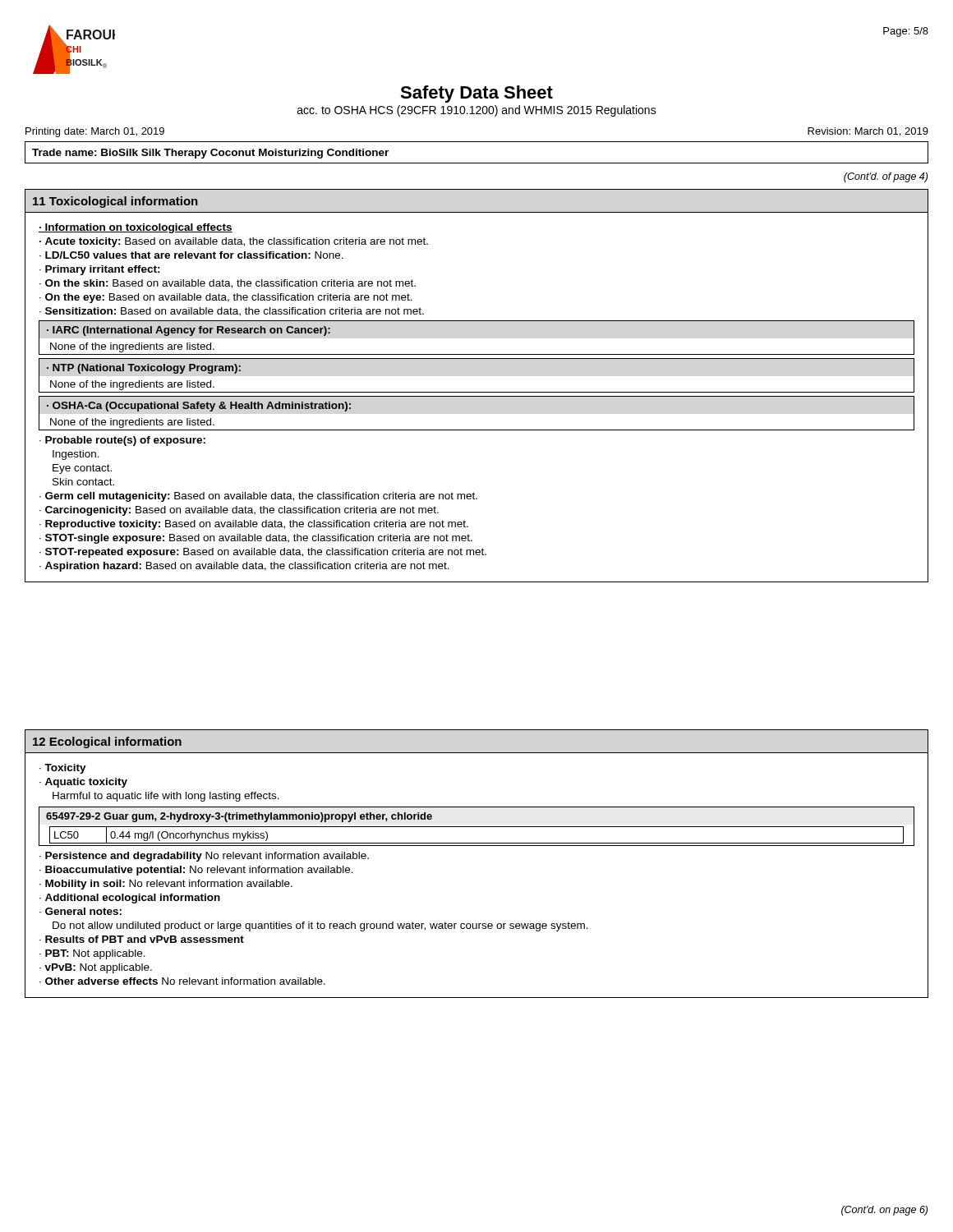953x1232 pixels.
Task: Find "· Toxicity" on this page
Action: 62,768
